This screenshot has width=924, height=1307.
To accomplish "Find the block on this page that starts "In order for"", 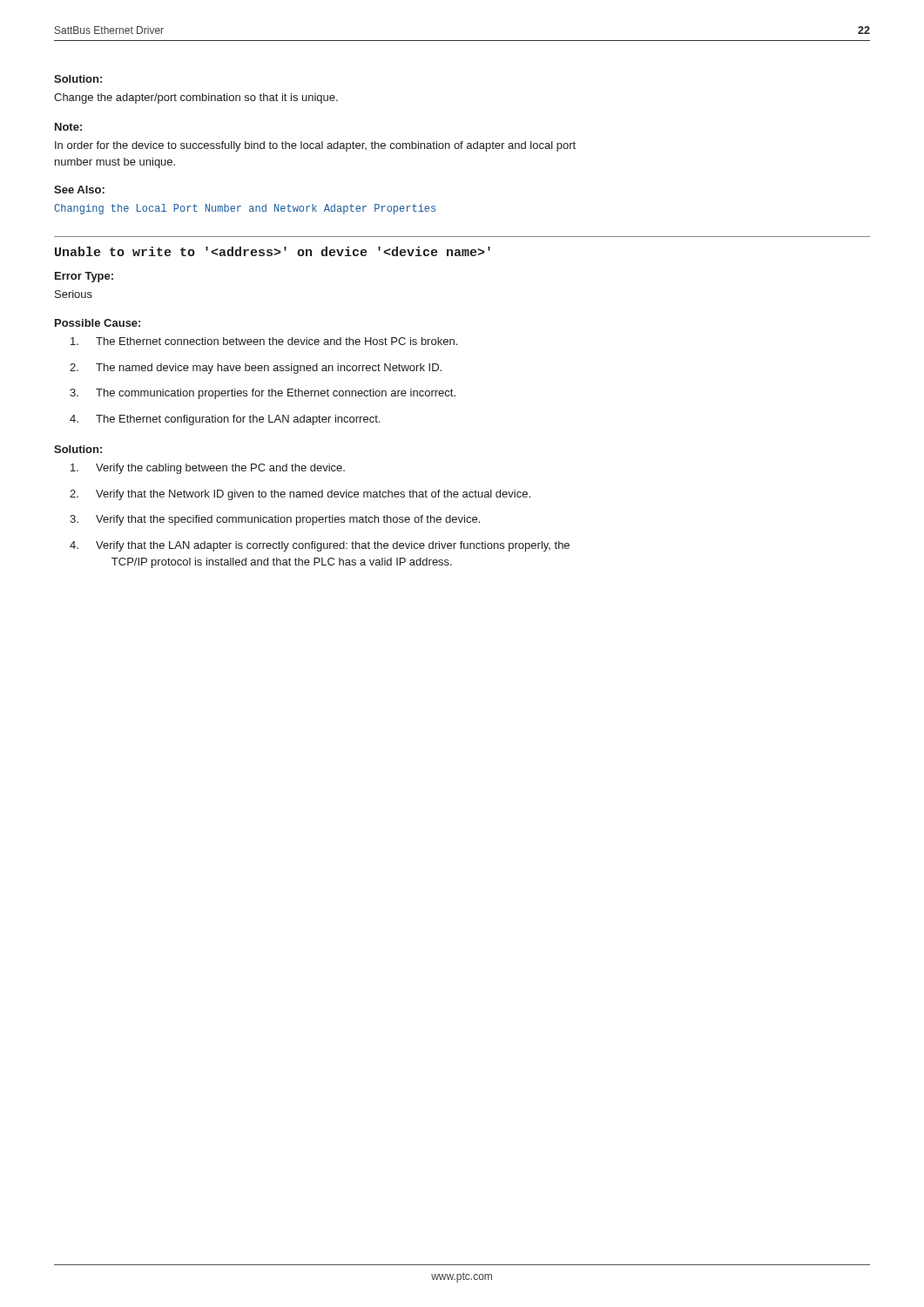I will [x=315, y=153].
